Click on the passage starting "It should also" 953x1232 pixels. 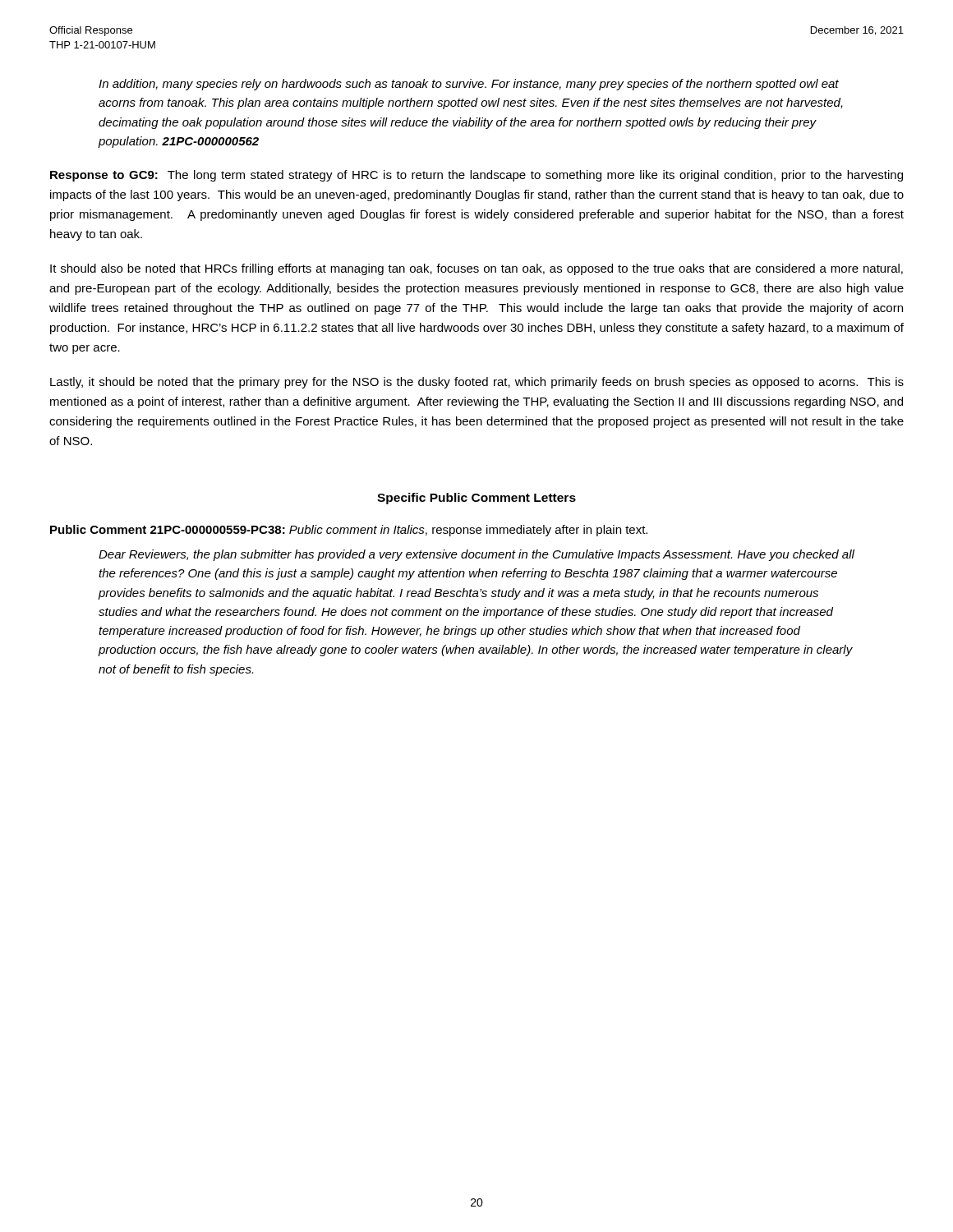(476, 308)
